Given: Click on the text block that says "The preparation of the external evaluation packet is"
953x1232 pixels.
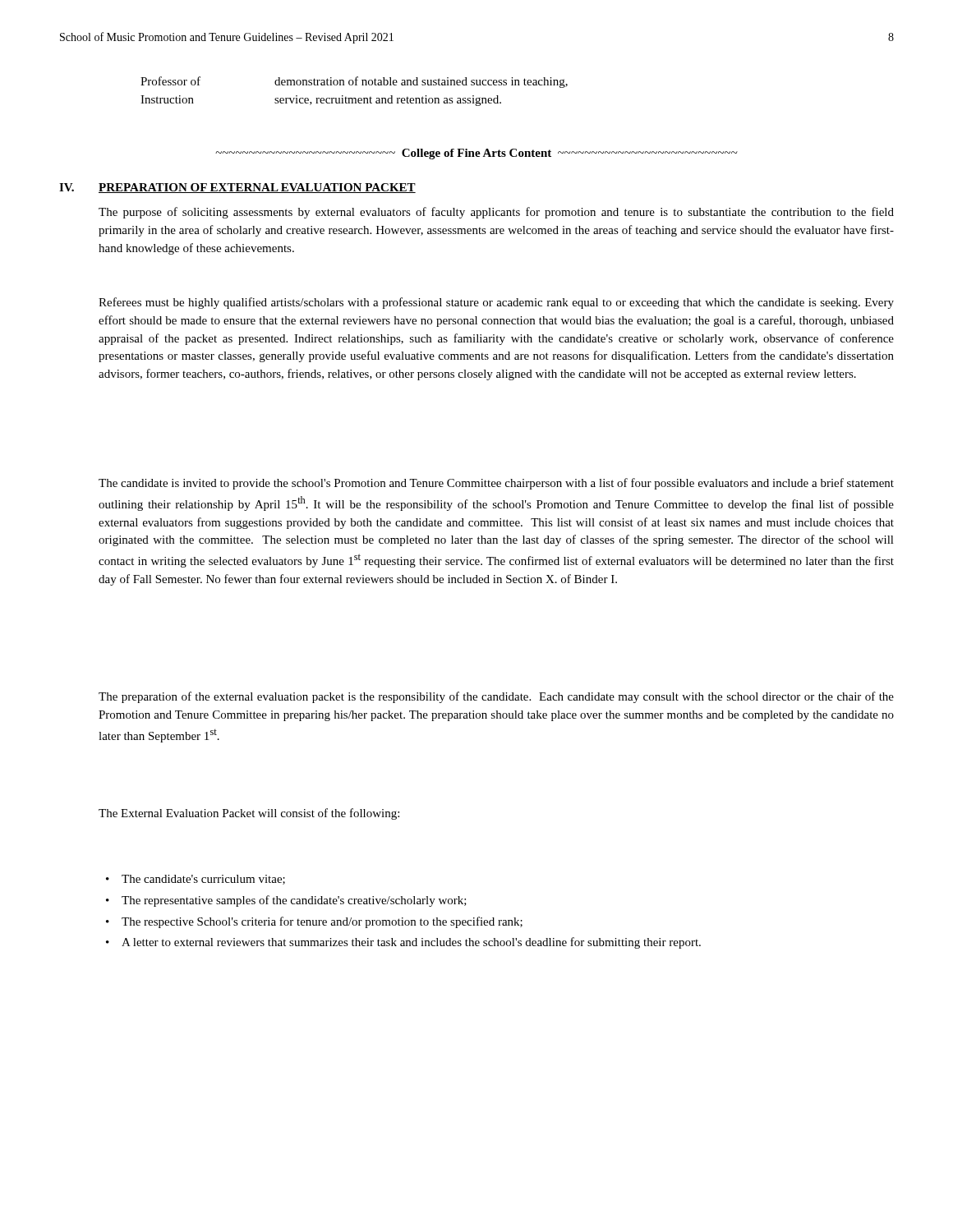Looking at the screenshot, I should (496, 716).
